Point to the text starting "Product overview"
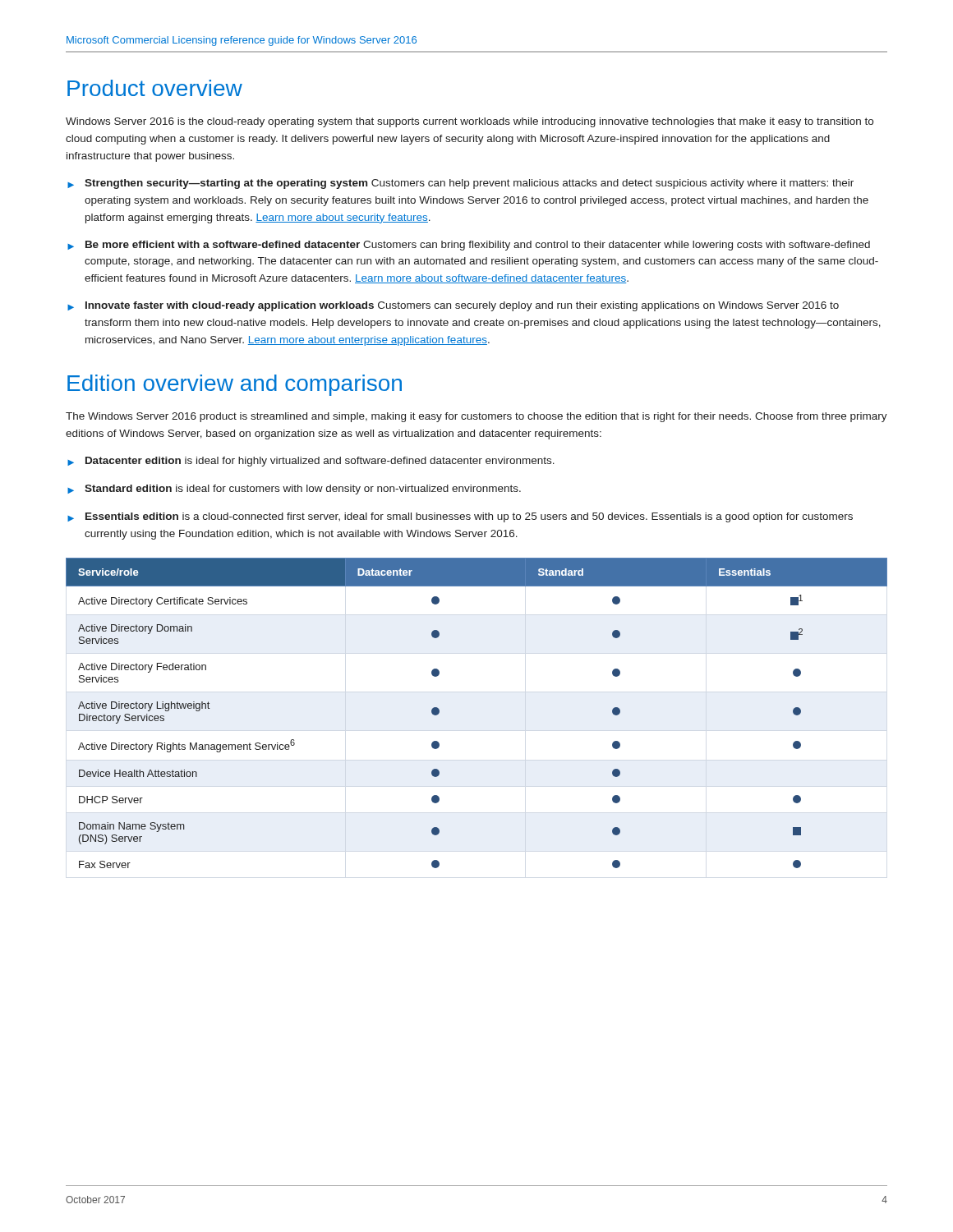This screenshot has width=953, height=1232. [155, 88]
